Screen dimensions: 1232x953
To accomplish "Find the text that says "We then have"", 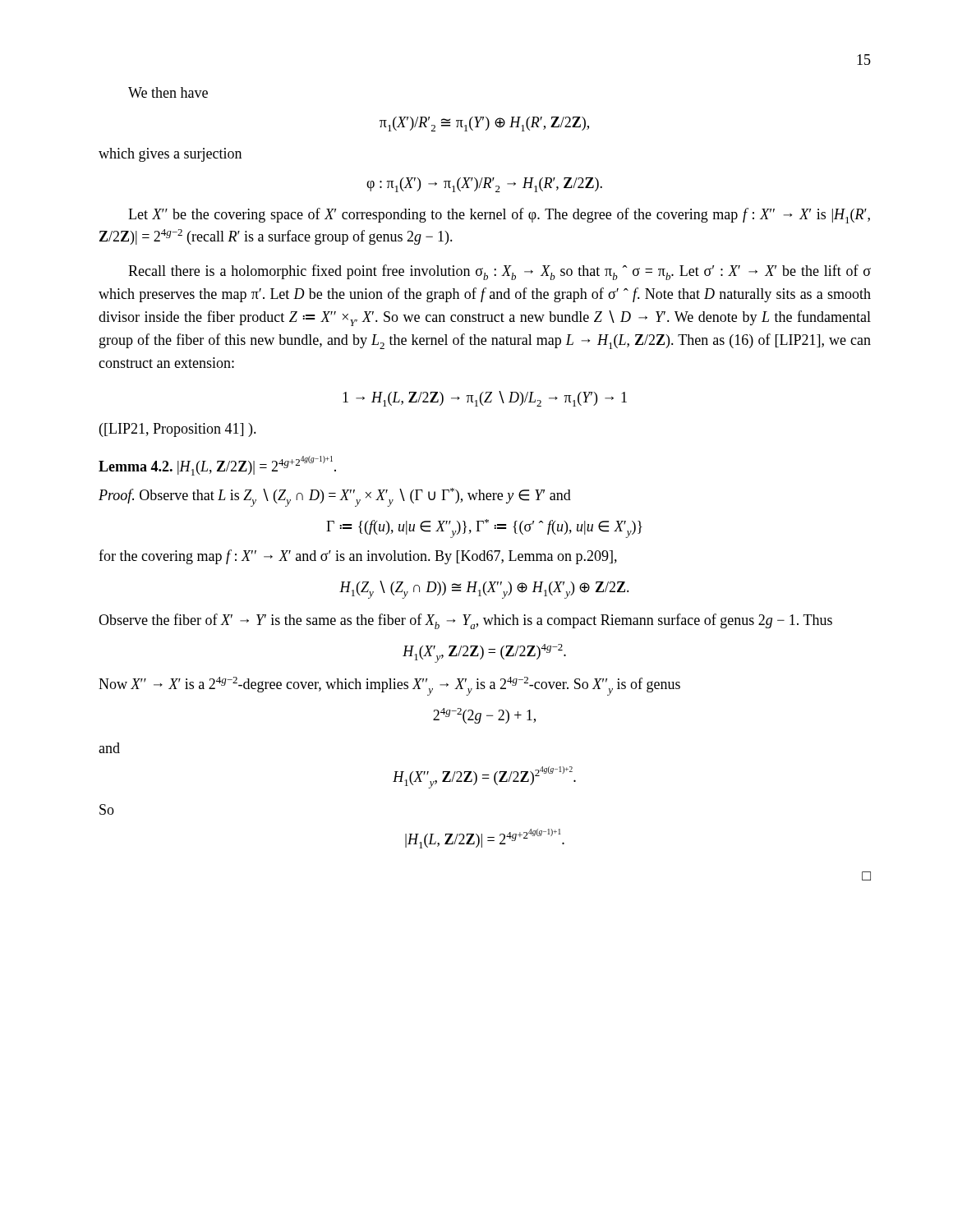I will pyautogui.click(x=168, y=93).
